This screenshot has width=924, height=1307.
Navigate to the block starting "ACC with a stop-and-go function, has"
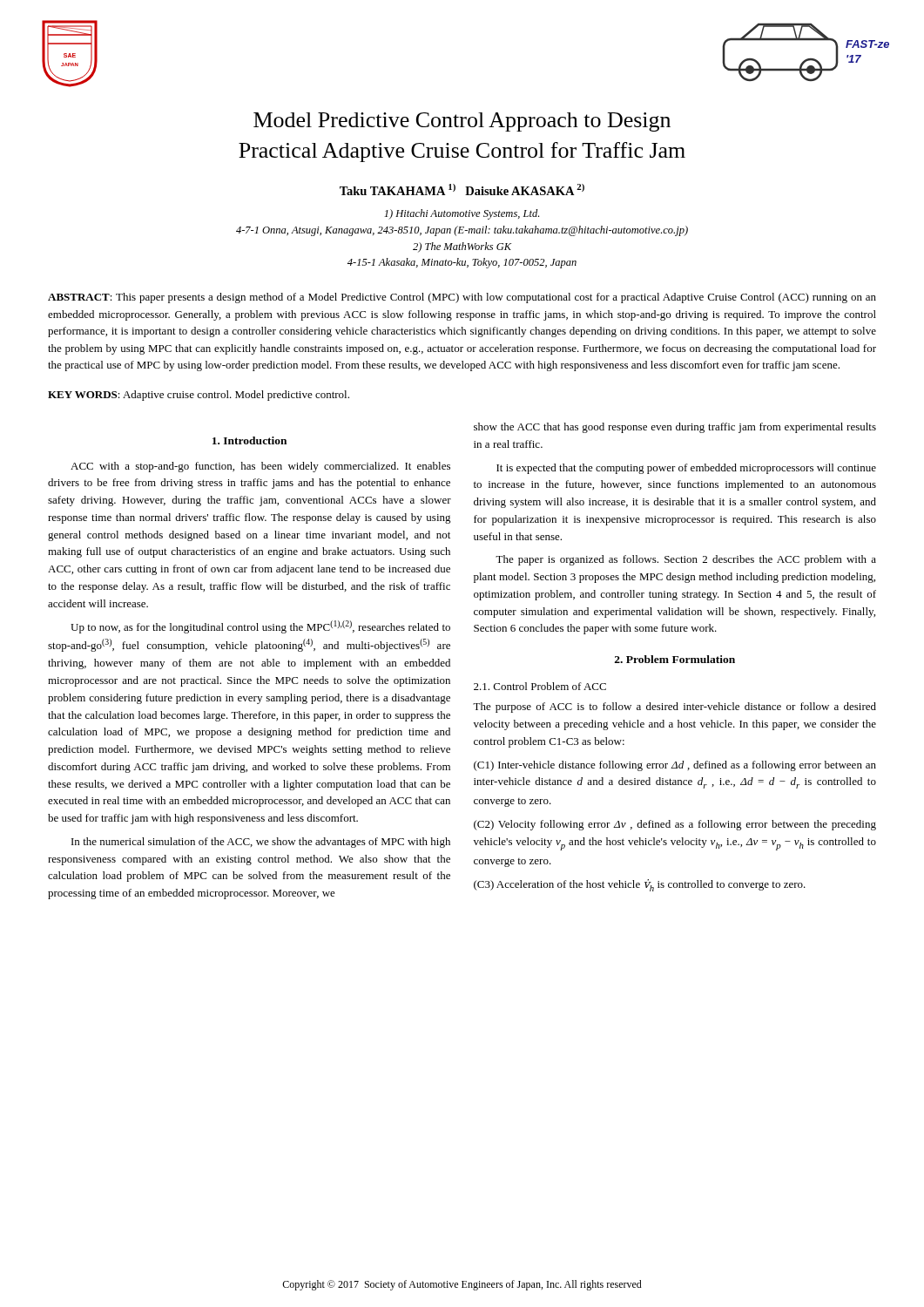click(249, 679)
